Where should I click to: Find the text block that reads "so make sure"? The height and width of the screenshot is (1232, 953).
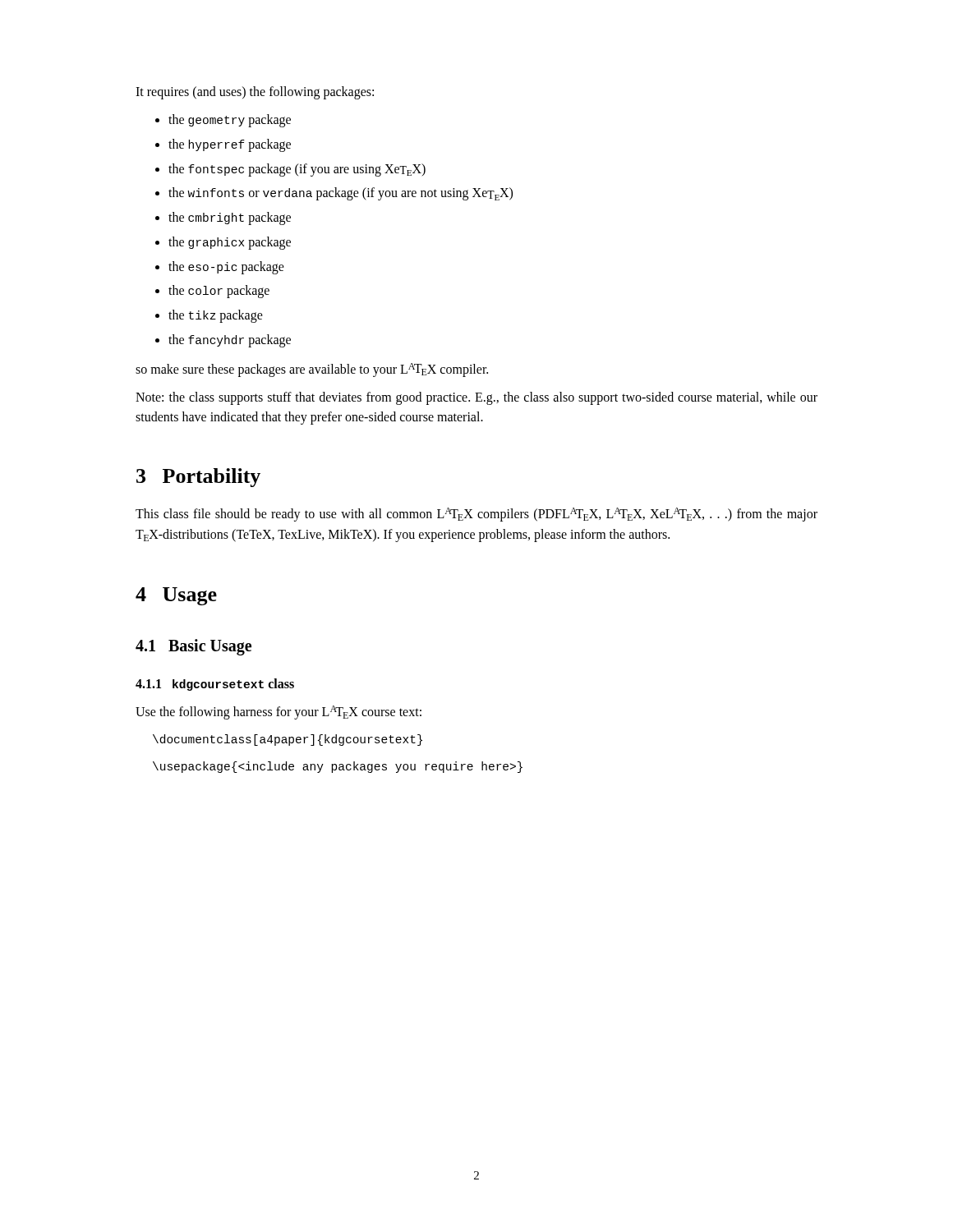coord(476,369)
